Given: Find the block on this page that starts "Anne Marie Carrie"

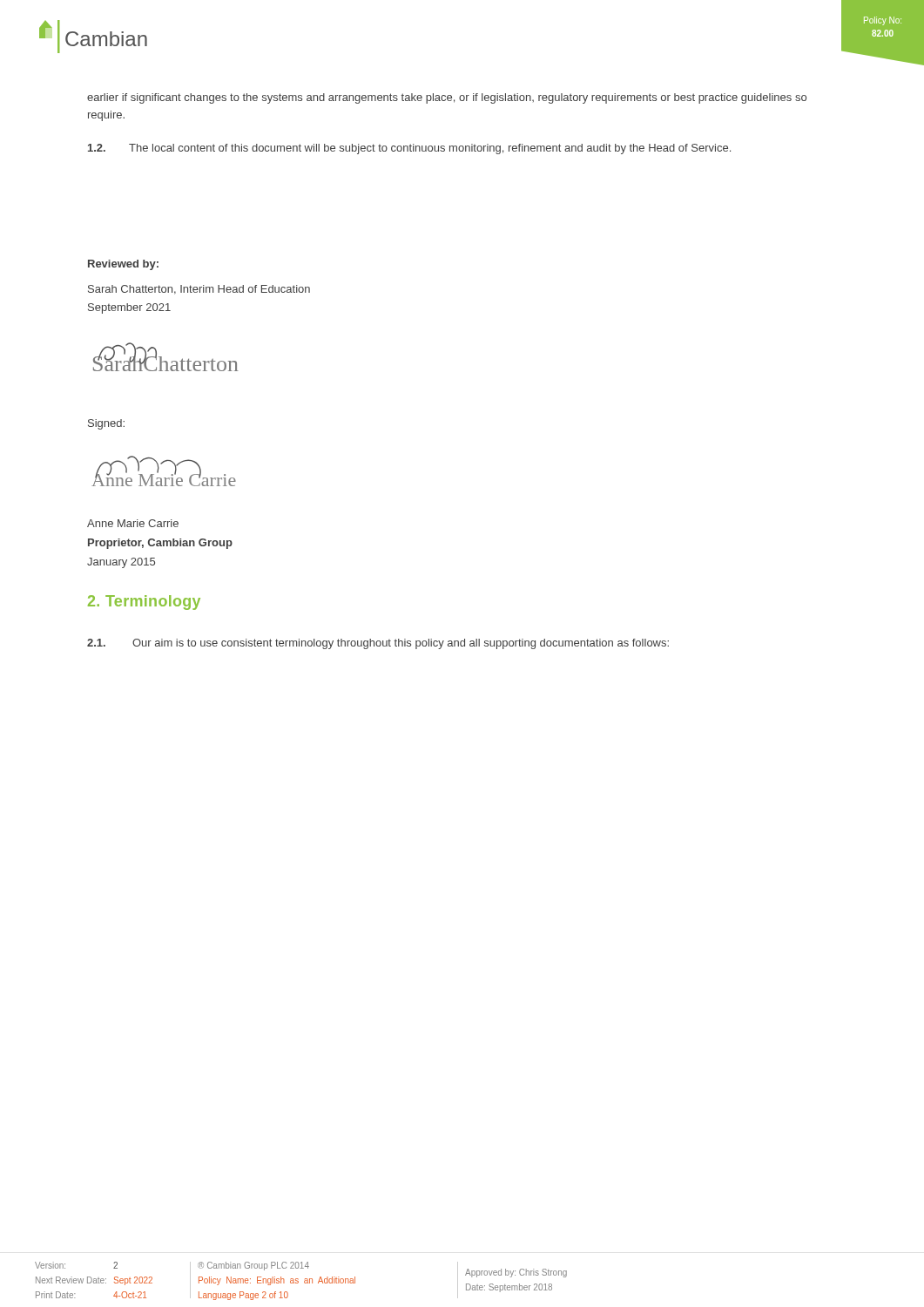Looking at the screenshot, I should point(160,542).
